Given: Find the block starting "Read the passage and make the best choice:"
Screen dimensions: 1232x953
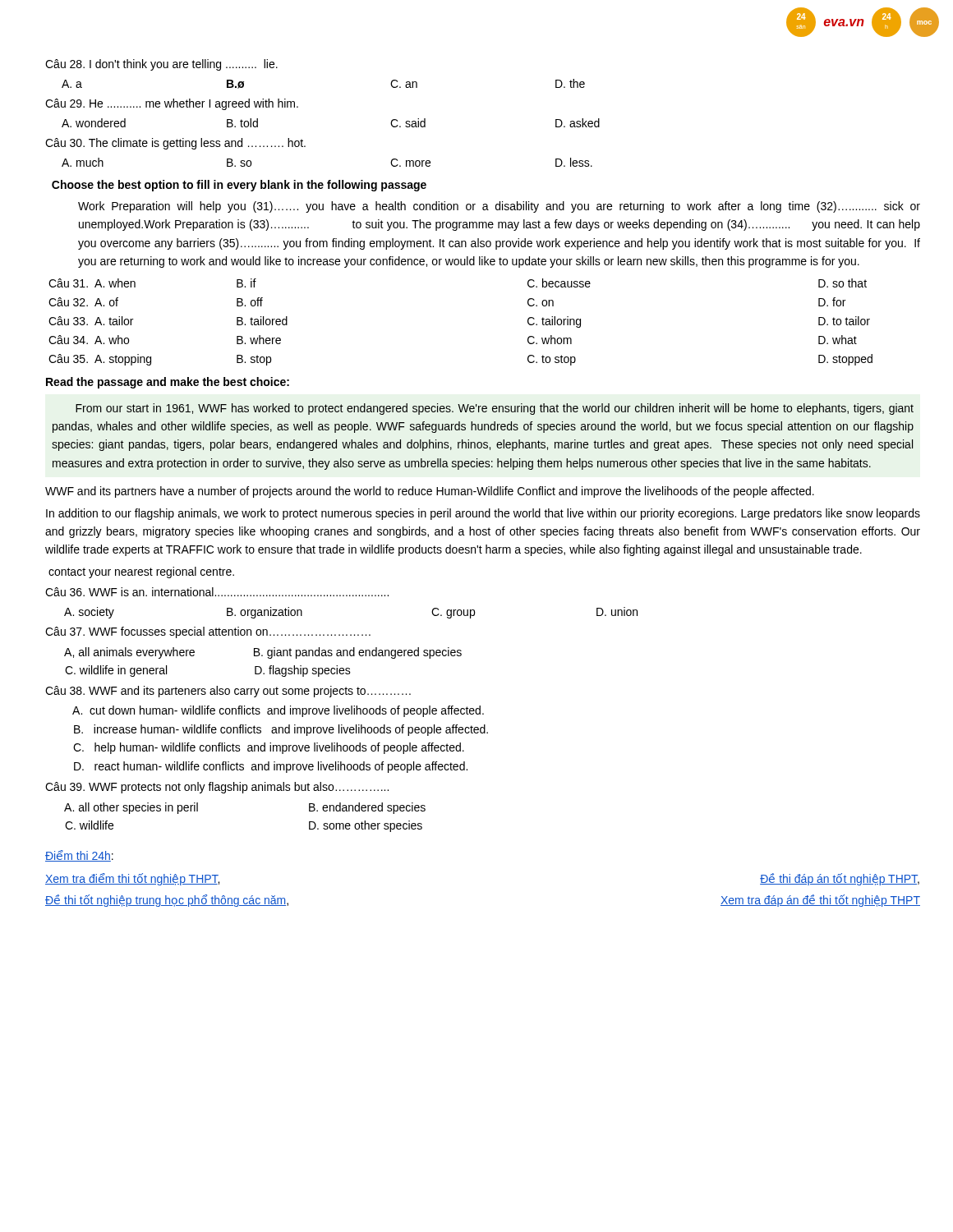Looking at the screenshot, I should [x=168, y=382].
